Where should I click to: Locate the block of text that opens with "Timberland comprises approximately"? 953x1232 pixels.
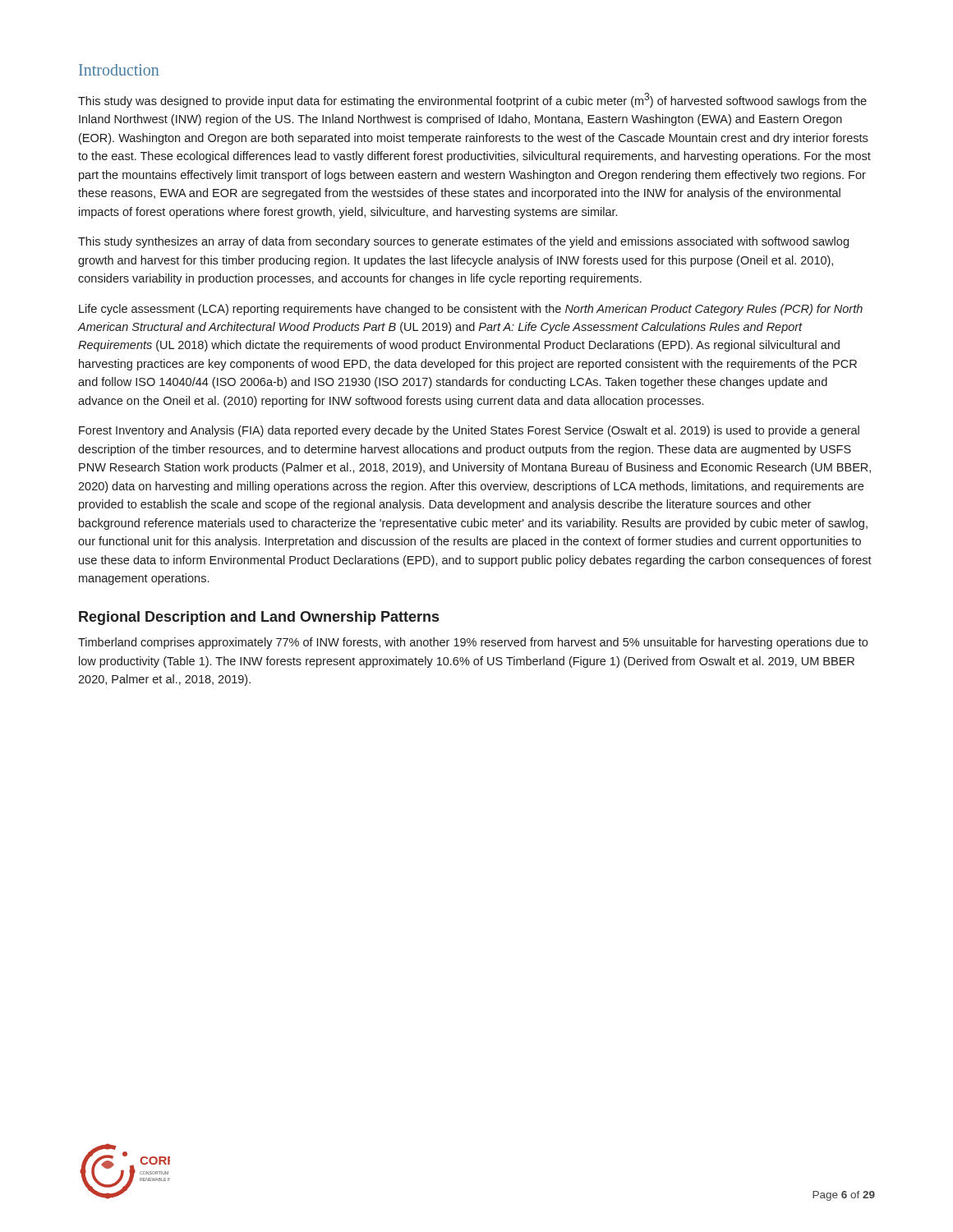[x=476, y=661]
